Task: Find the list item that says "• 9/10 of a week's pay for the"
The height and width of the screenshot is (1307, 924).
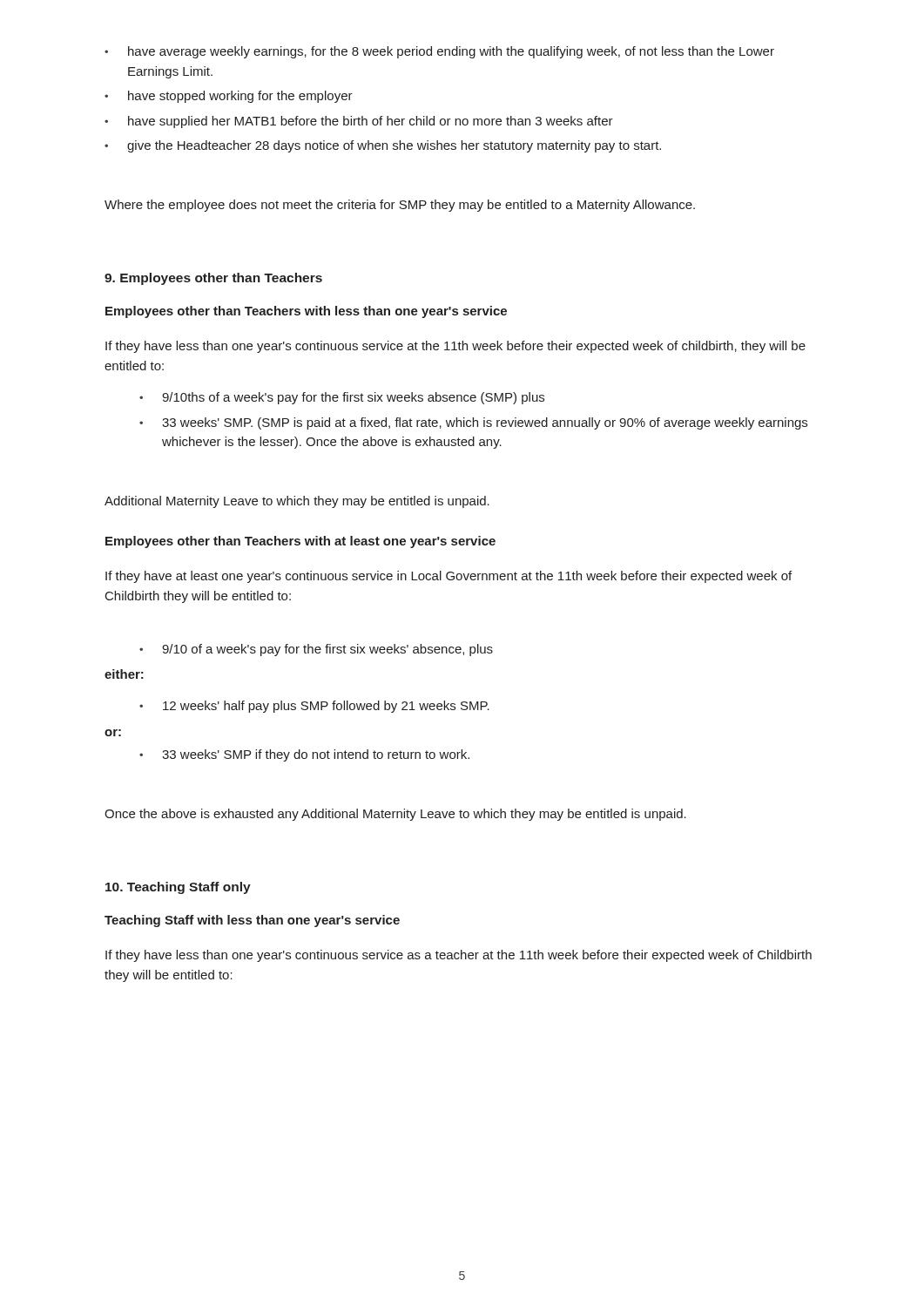Action: pyautogui.click(x=479, y=649)
